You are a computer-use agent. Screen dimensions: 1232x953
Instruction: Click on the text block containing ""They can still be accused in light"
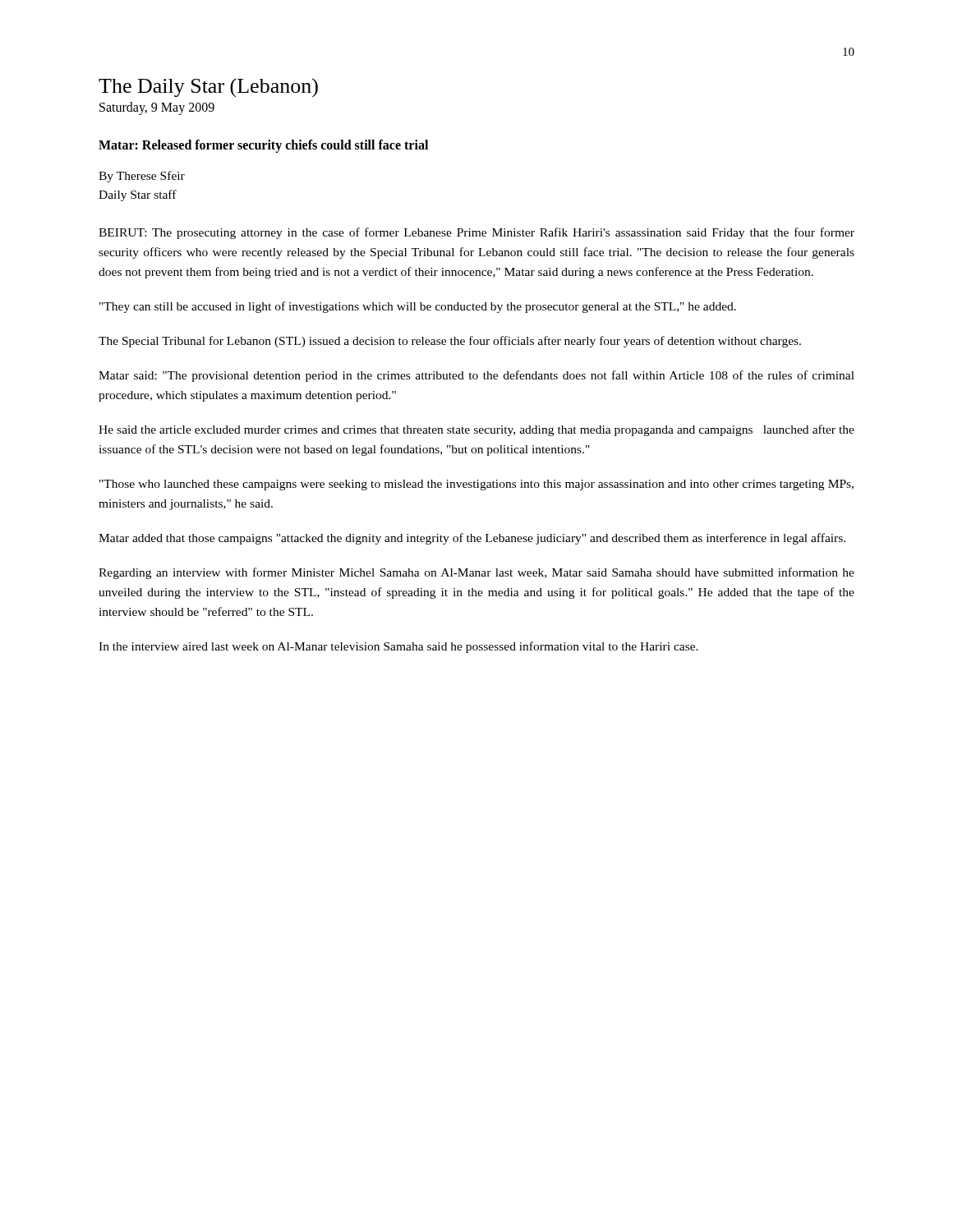click(x=418, y=306)
